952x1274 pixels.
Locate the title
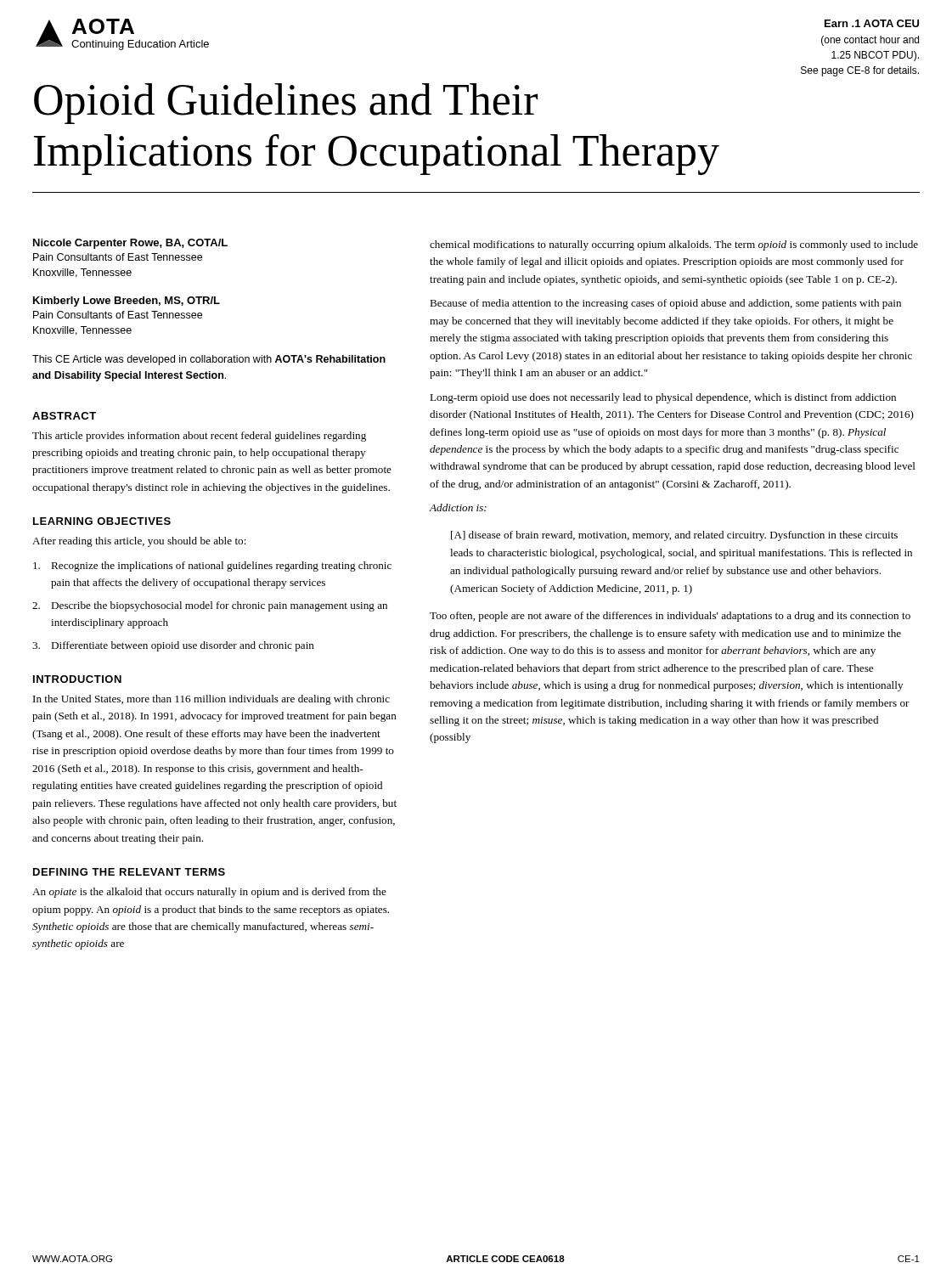[476, 134]
